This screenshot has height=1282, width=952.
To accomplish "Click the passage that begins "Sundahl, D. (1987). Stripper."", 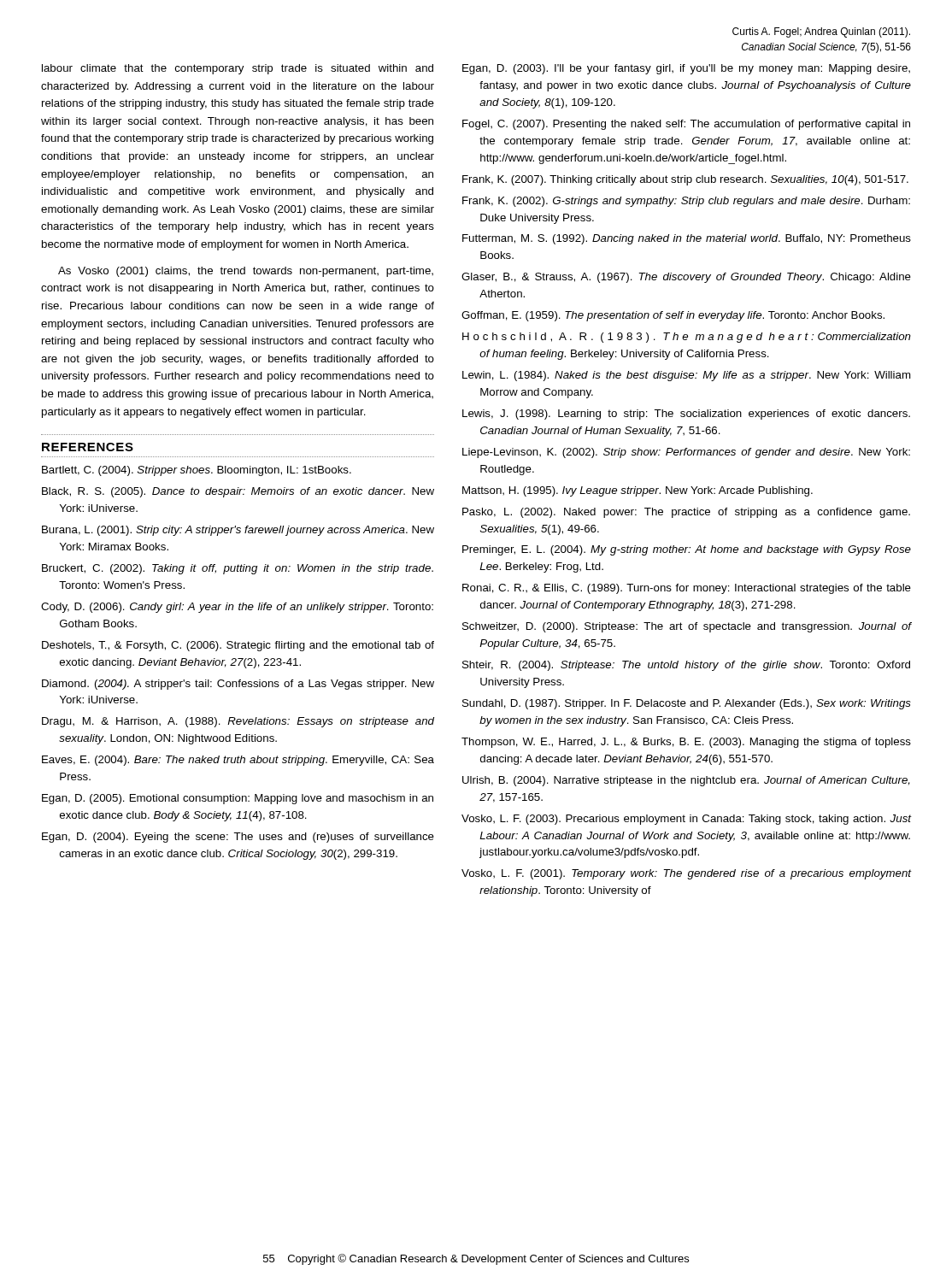I will [686, 711].
